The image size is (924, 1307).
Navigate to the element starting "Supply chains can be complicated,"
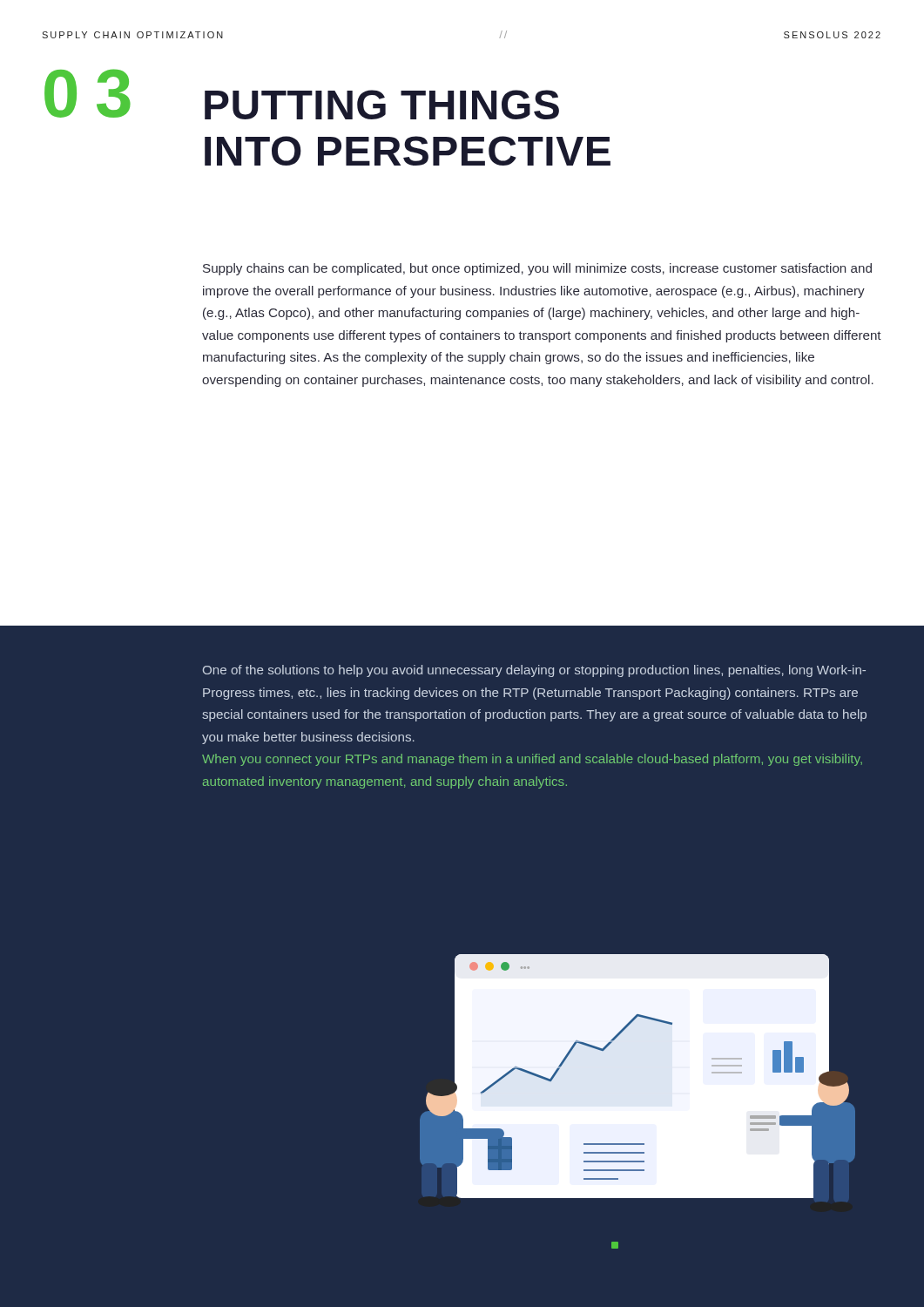pos(542,324)
